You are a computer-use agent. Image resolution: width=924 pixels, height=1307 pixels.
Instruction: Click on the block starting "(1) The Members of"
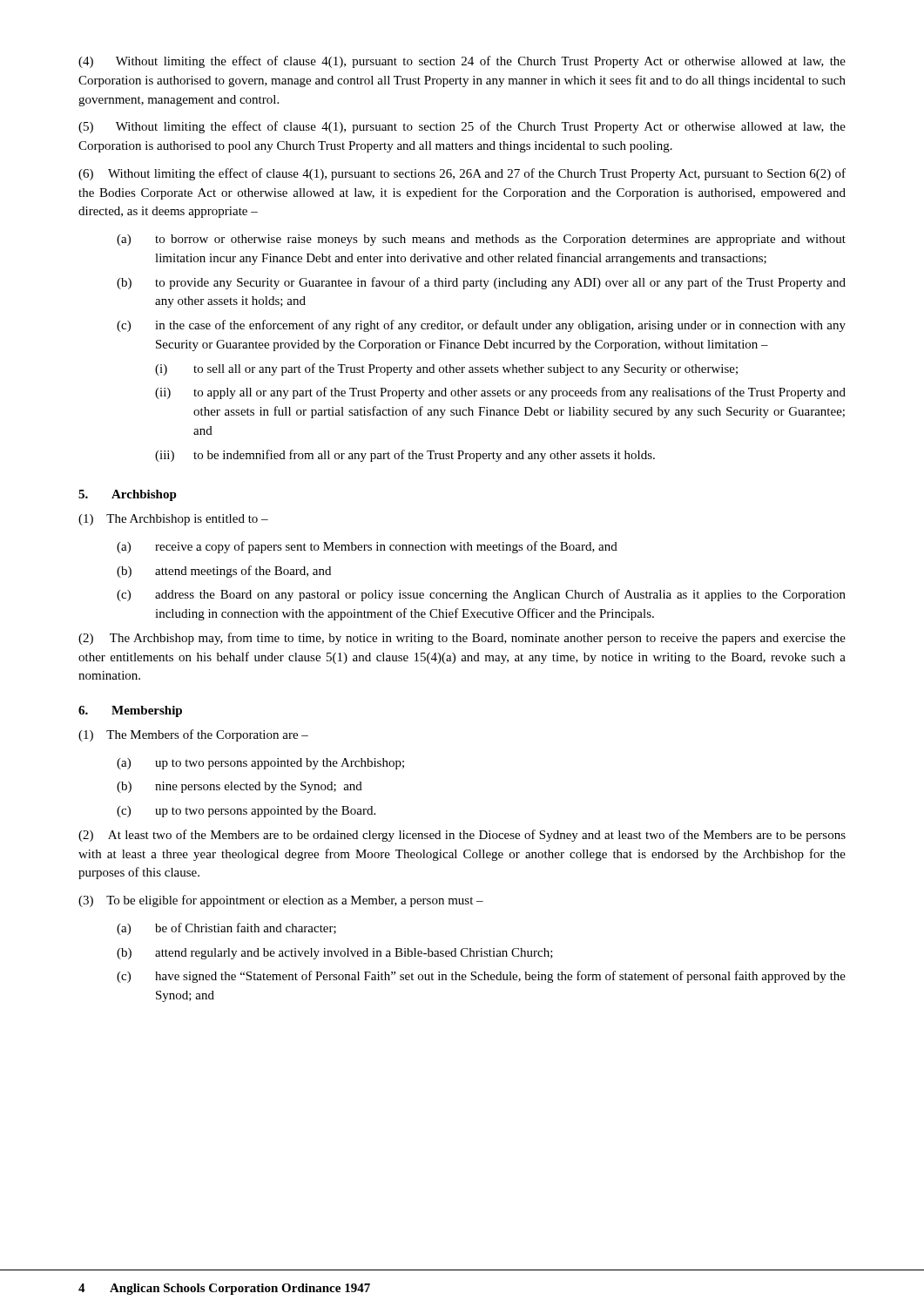193,734
